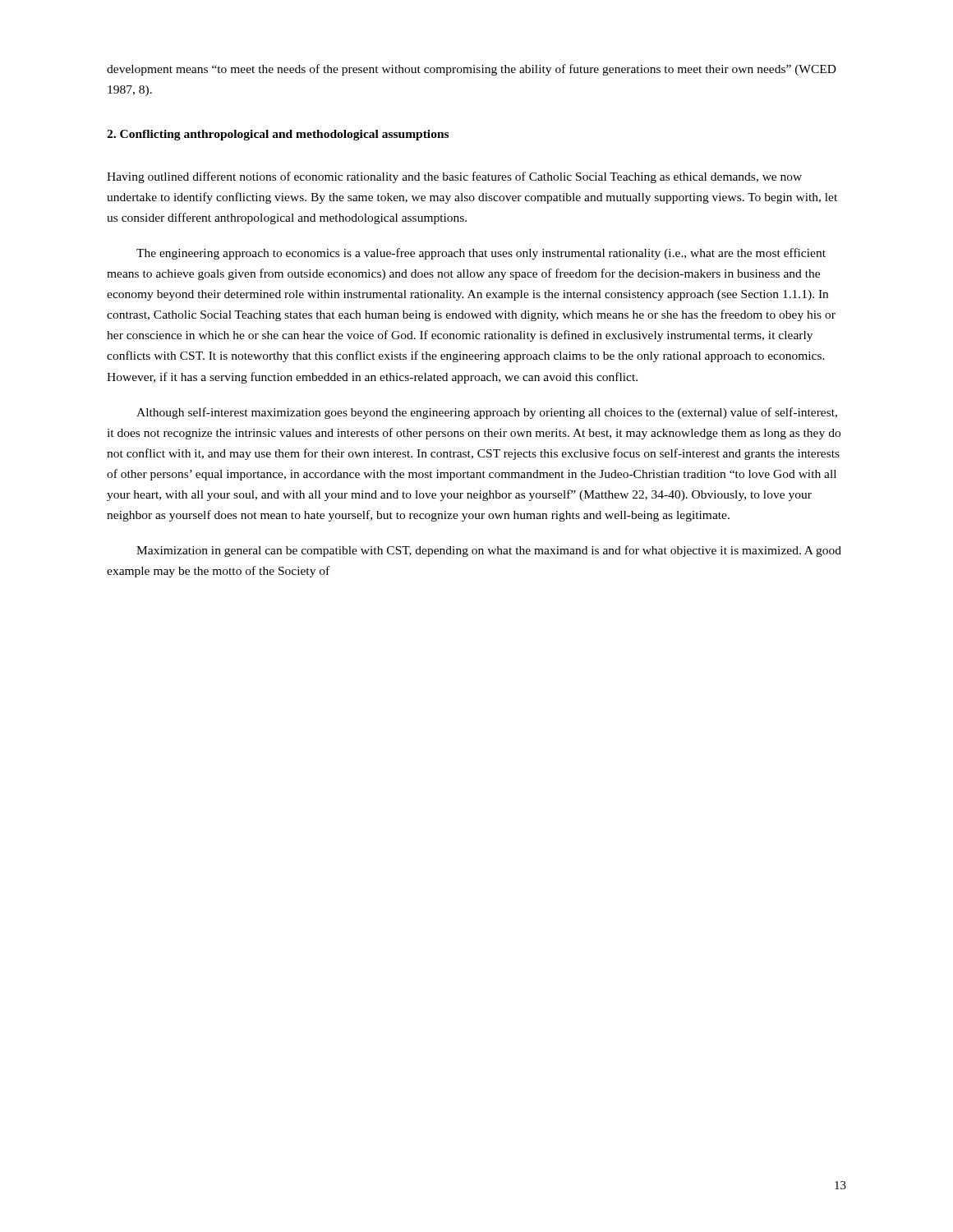
Task: Navigate to the text block starting "Although self-interest maximization goes beyond"
Action: tap(476, 463)
